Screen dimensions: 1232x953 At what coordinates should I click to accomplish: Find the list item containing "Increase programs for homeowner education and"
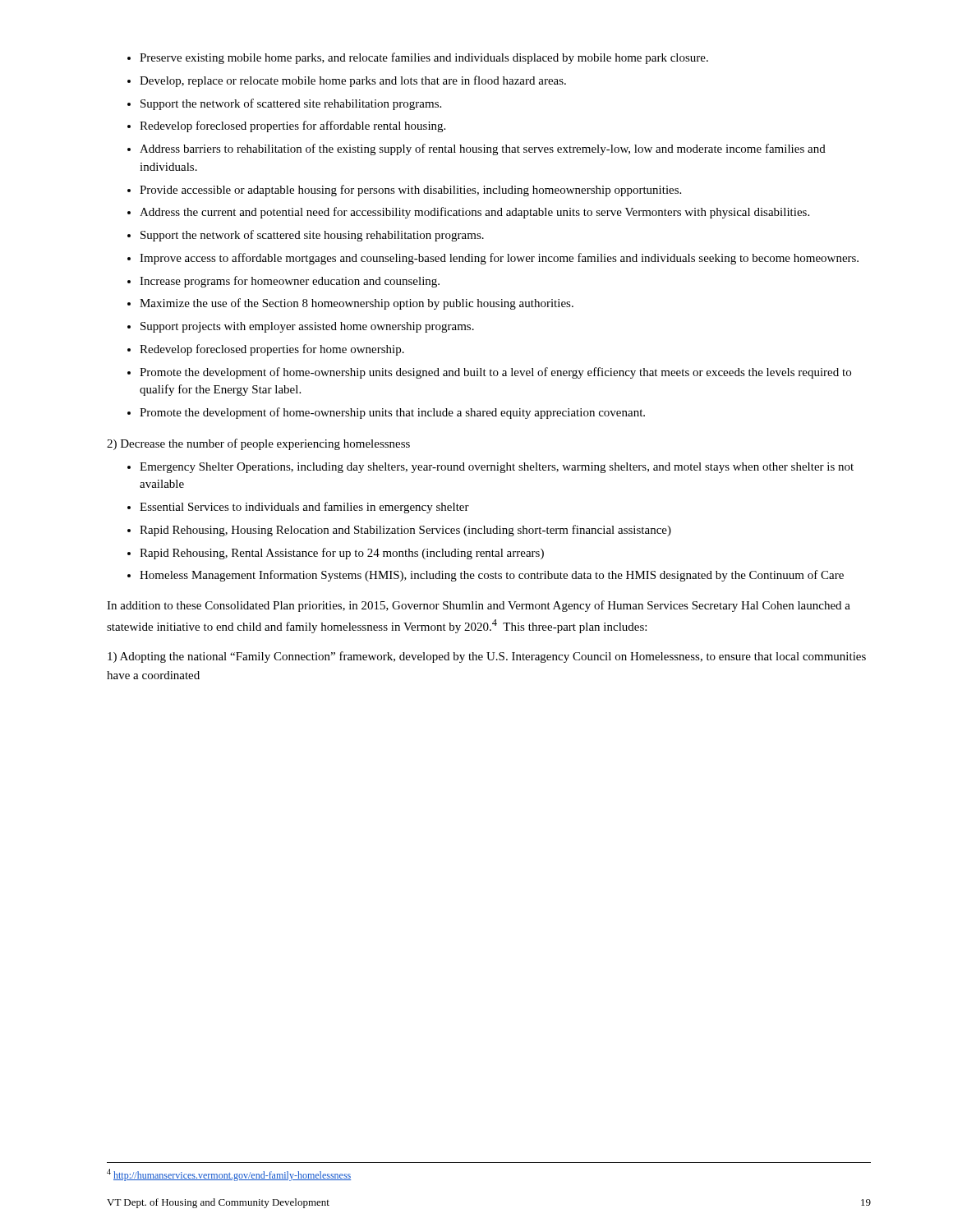pyautogui.click(x=290, y=280)
